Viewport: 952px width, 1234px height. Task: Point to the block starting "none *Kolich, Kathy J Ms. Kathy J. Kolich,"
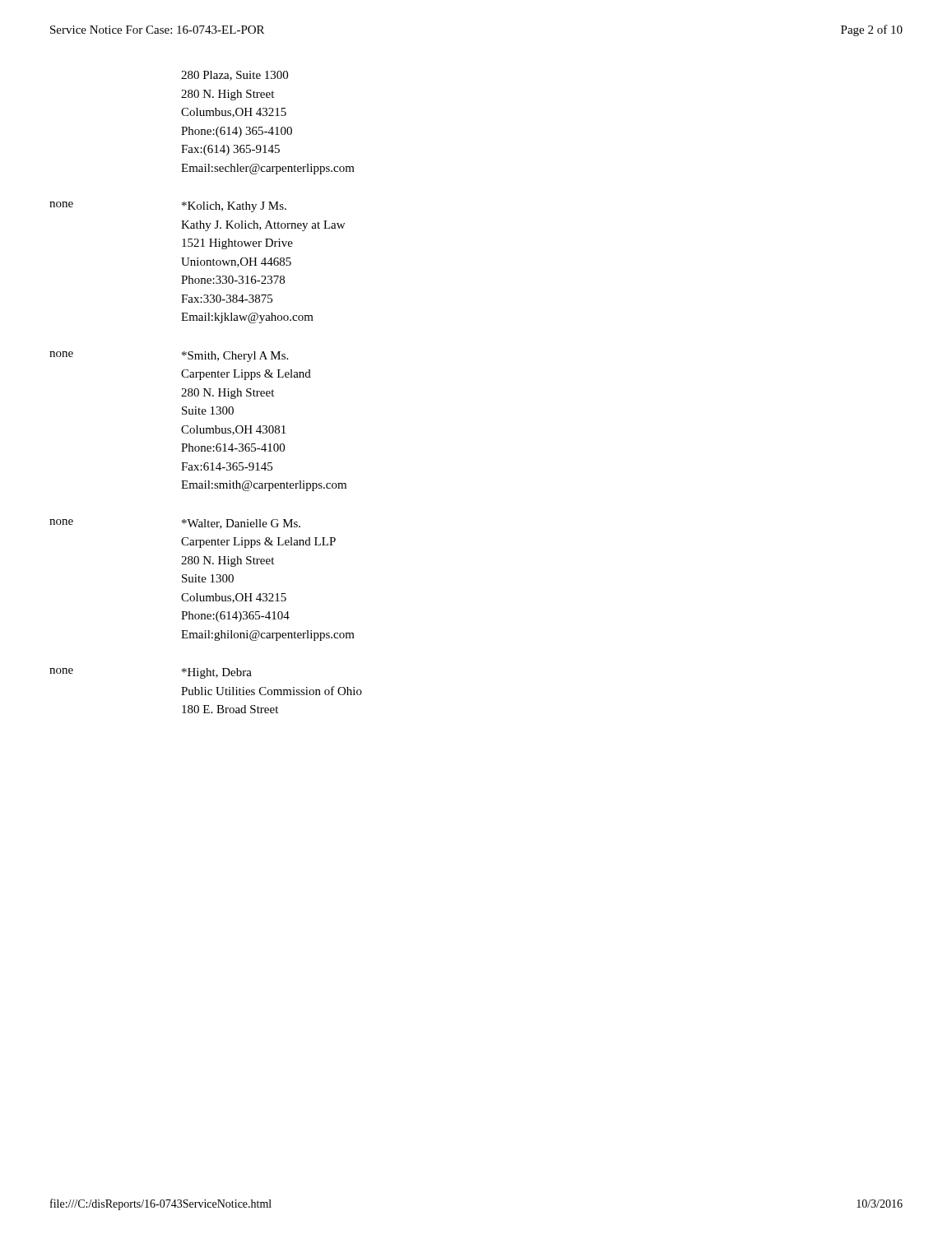point(197,262)
